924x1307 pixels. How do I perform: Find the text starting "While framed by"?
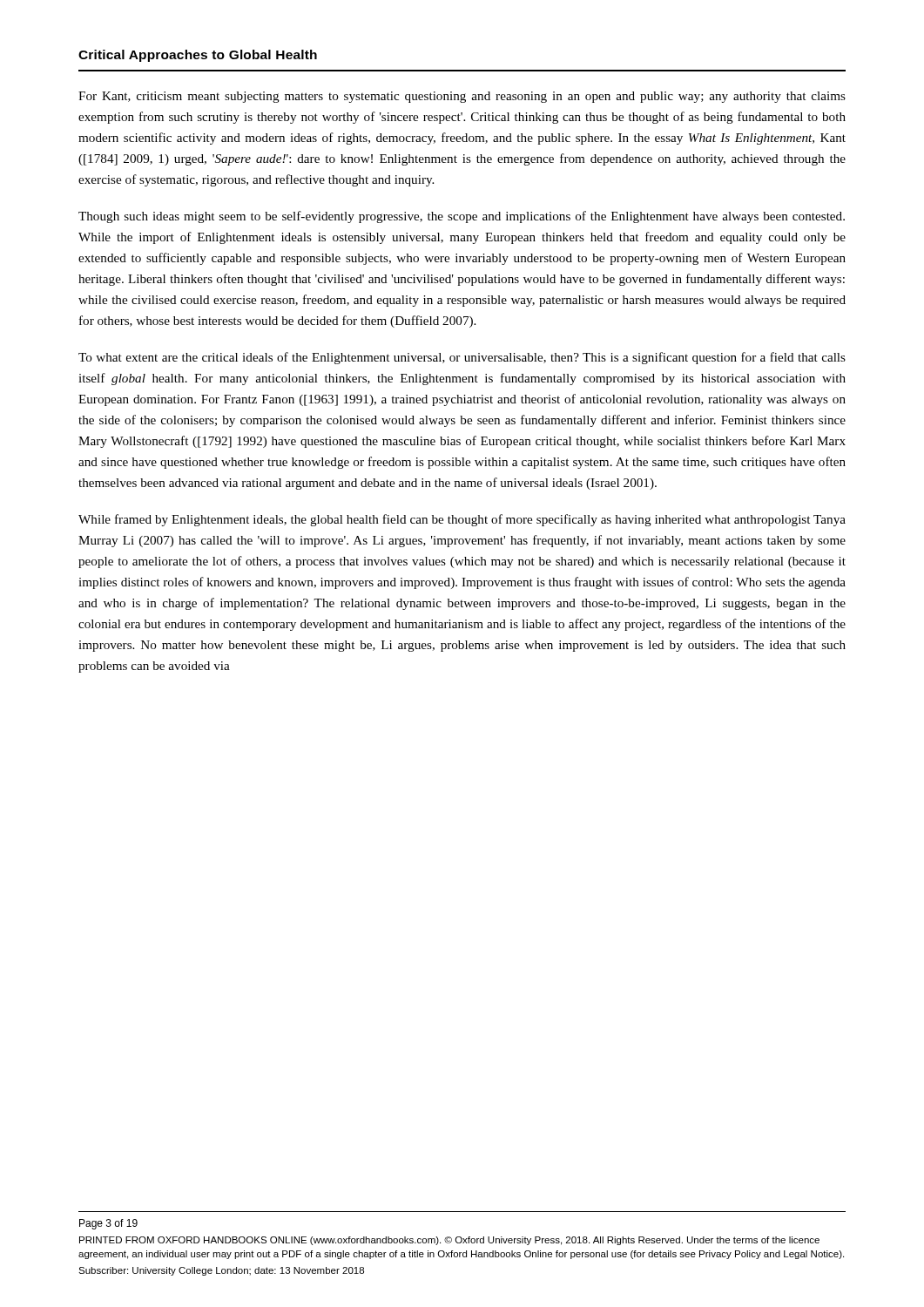[462, 592]
